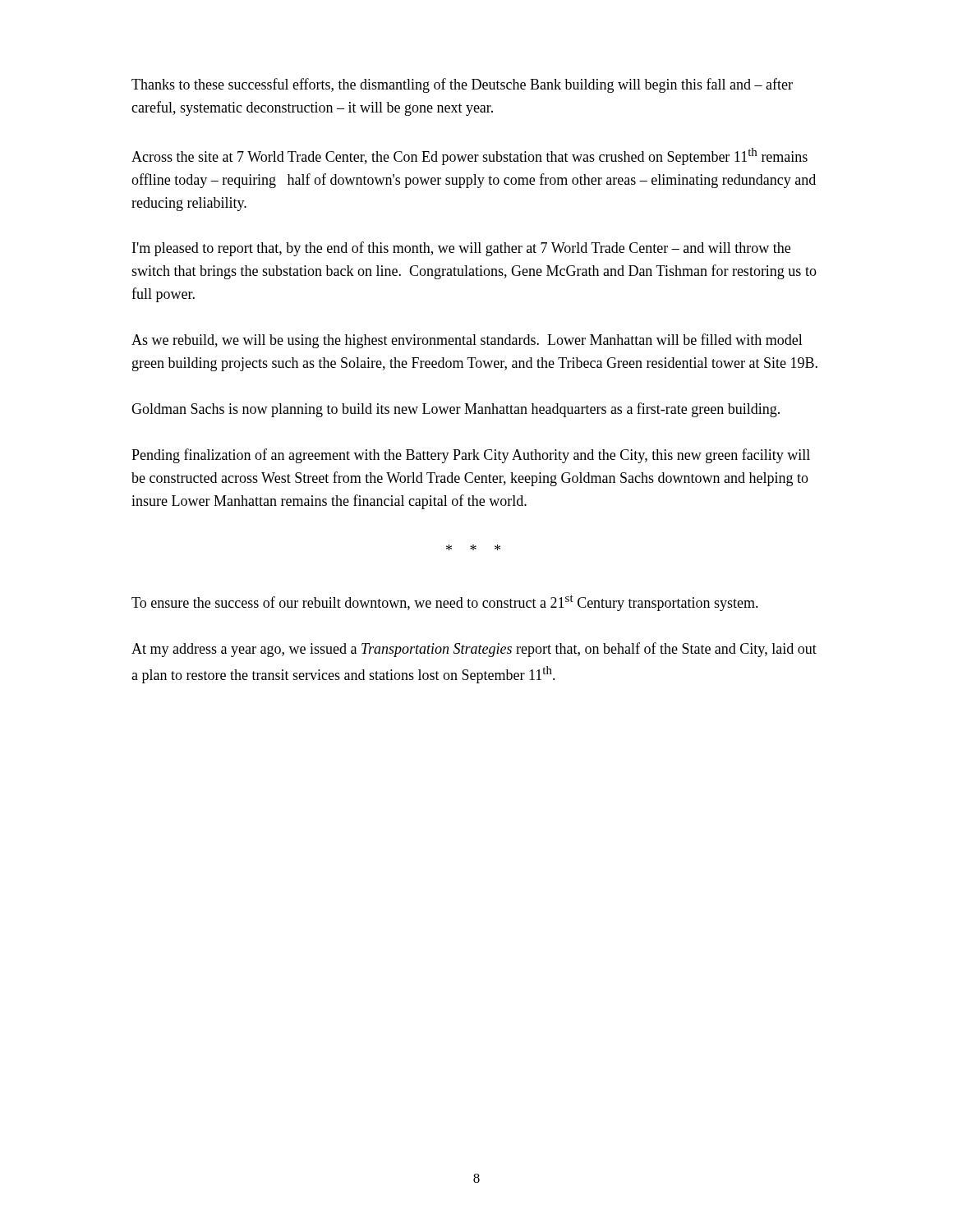The height and width of the screenshot is (1232, 953).
Task: Click the passage that begins "I'm pleased to report that, by the"
Action: 474,271
